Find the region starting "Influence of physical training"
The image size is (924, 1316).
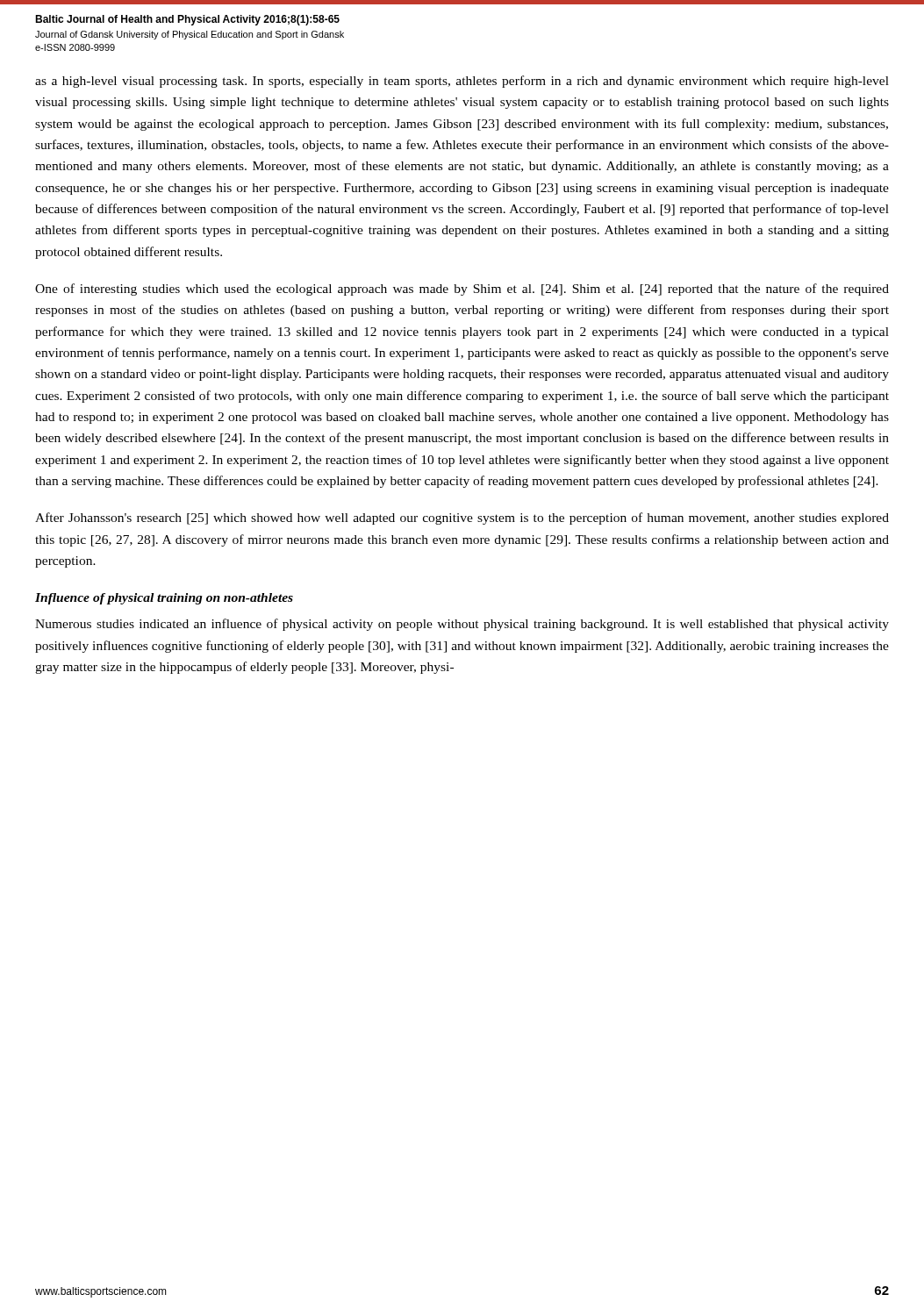(164, 597)
